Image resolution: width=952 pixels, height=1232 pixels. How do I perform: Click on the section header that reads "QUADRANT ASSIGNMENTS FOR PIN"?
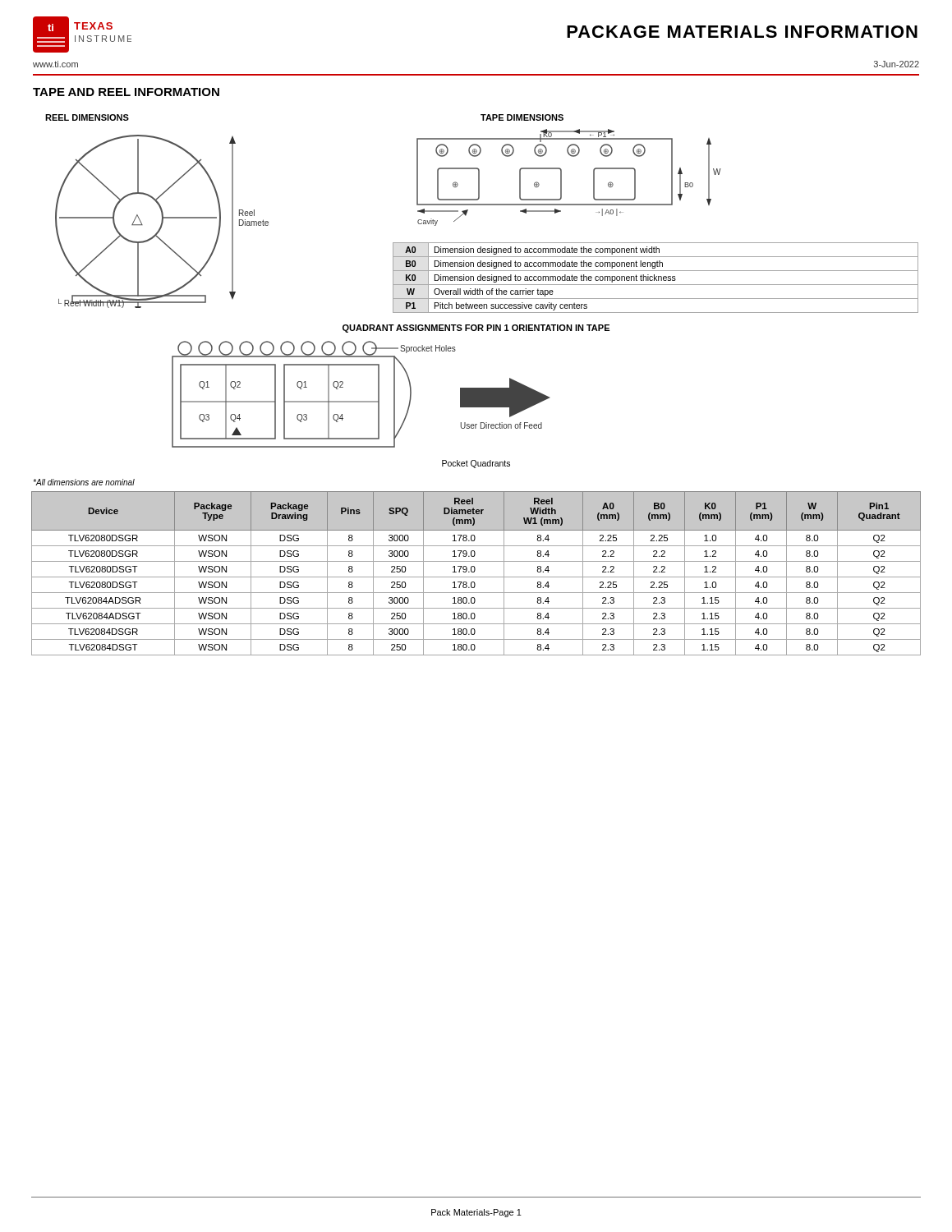[x=476, y=328]
